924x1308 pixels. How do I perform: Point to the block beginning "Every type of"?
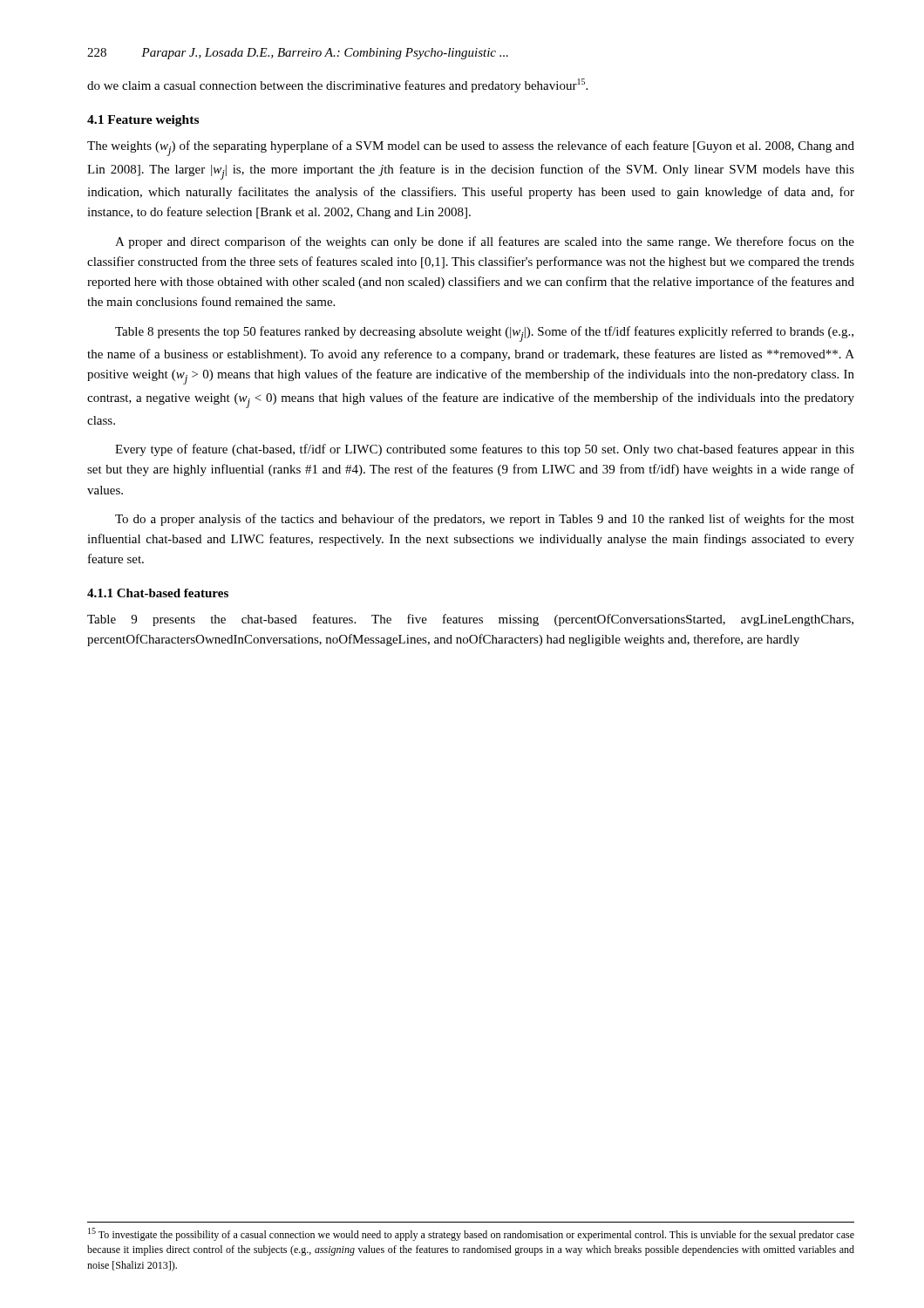pos(471,470)
